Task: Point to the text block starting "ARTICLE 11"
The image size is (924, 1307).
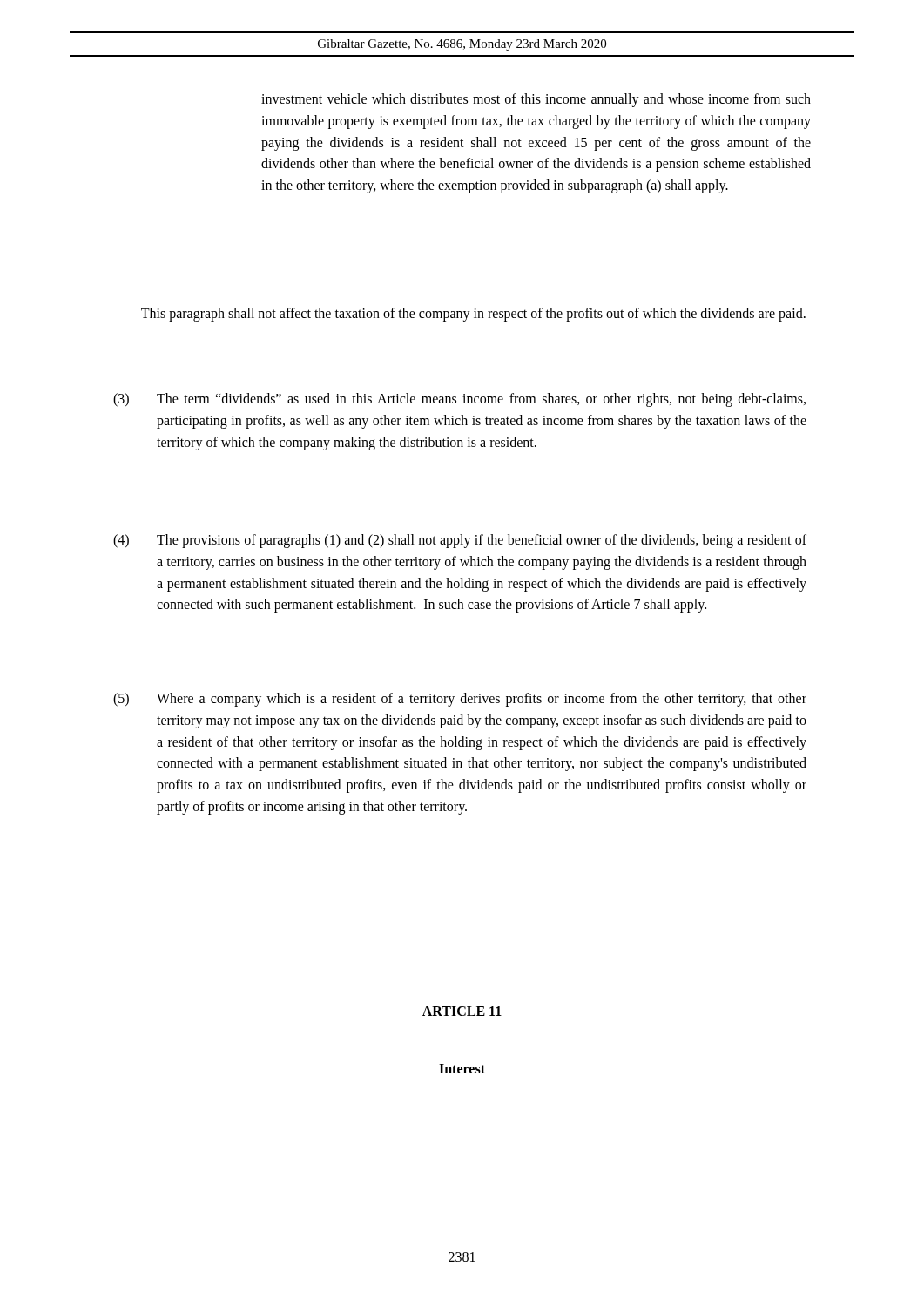Action: click(x=462, y=1011)
